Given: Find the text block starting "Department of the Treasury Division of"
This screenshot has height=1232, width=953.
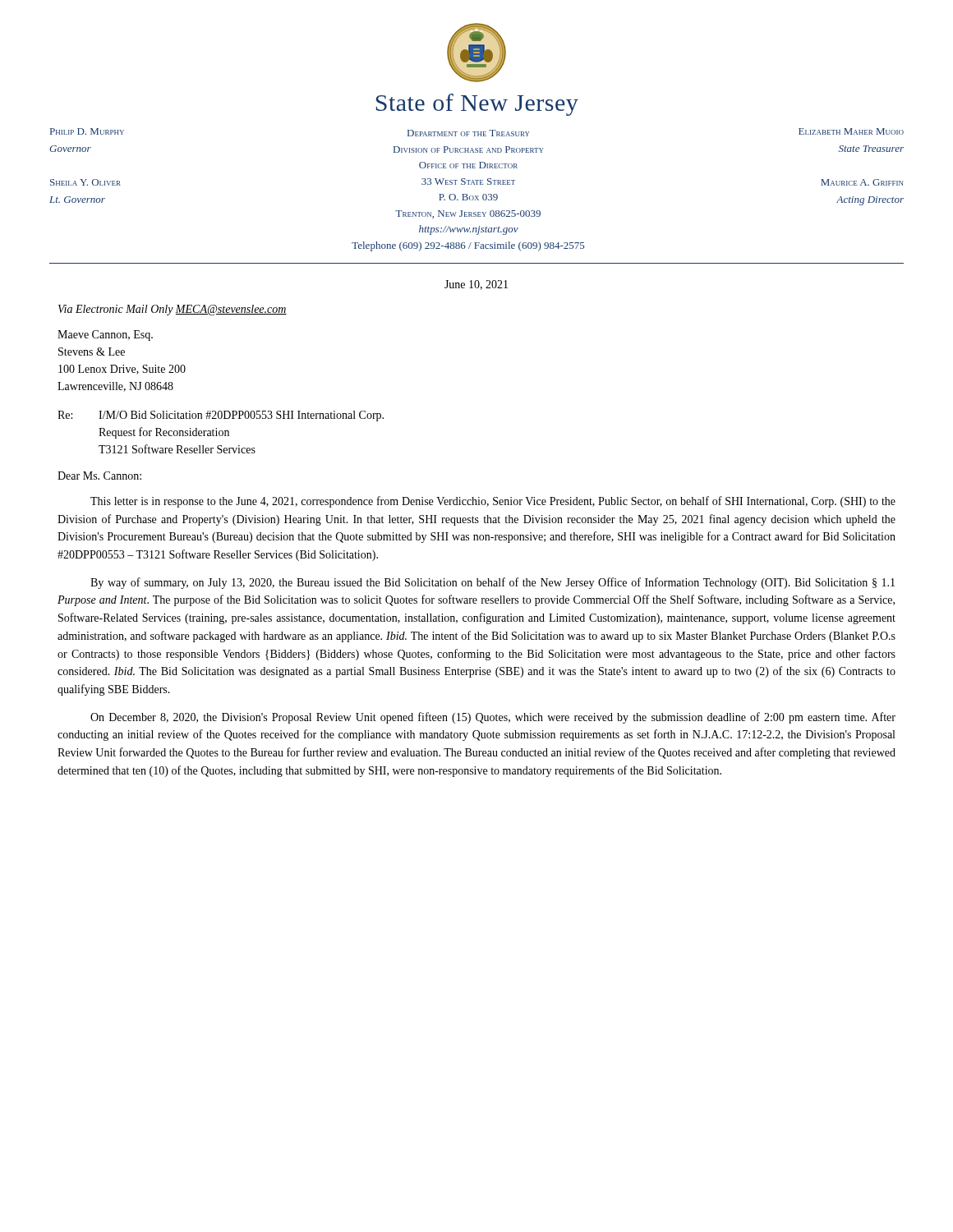Looking at the screenshot, I should click(468, 189).
